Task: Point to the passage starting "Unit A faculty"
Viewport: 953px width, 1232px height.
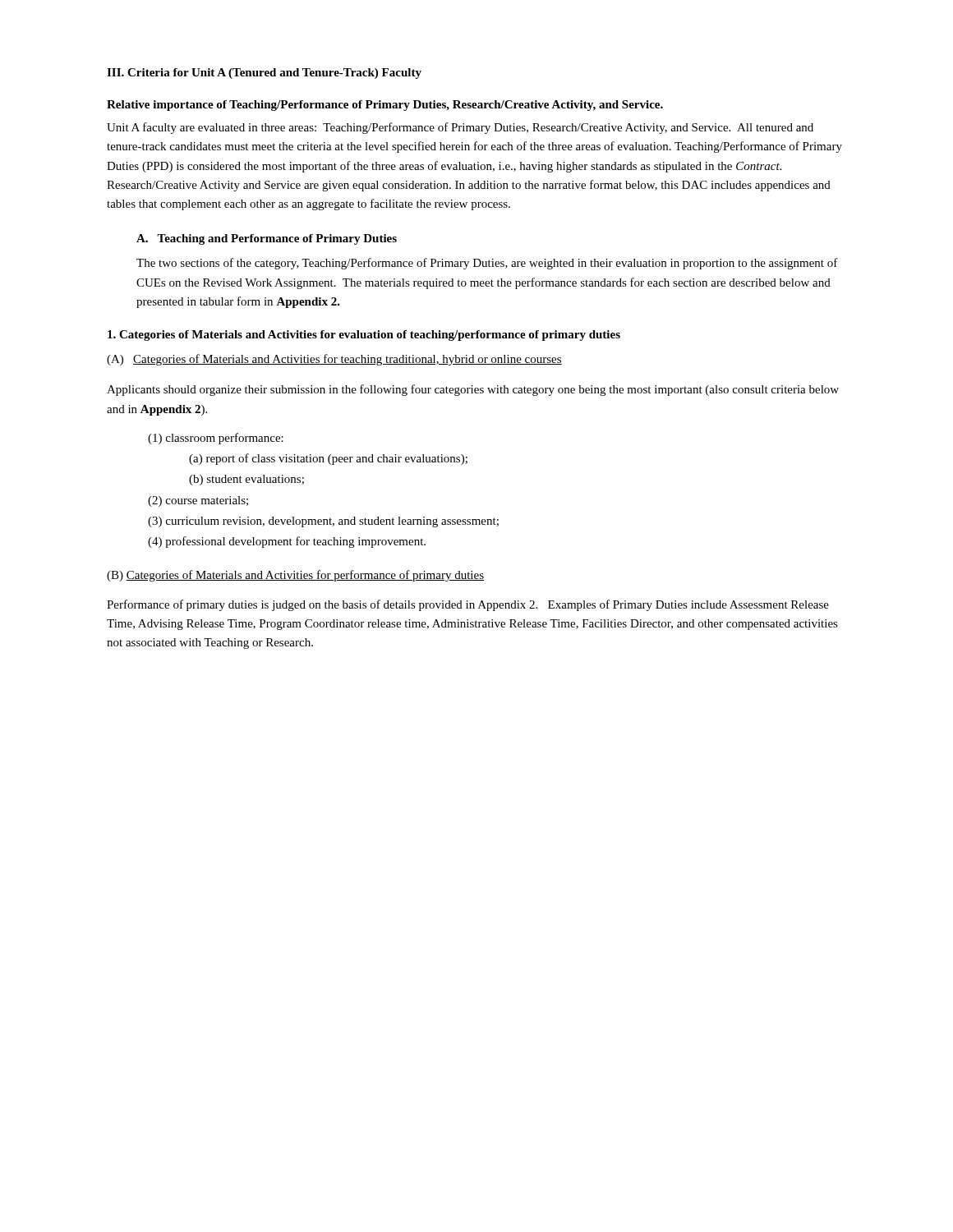Action: coord(474,166)
